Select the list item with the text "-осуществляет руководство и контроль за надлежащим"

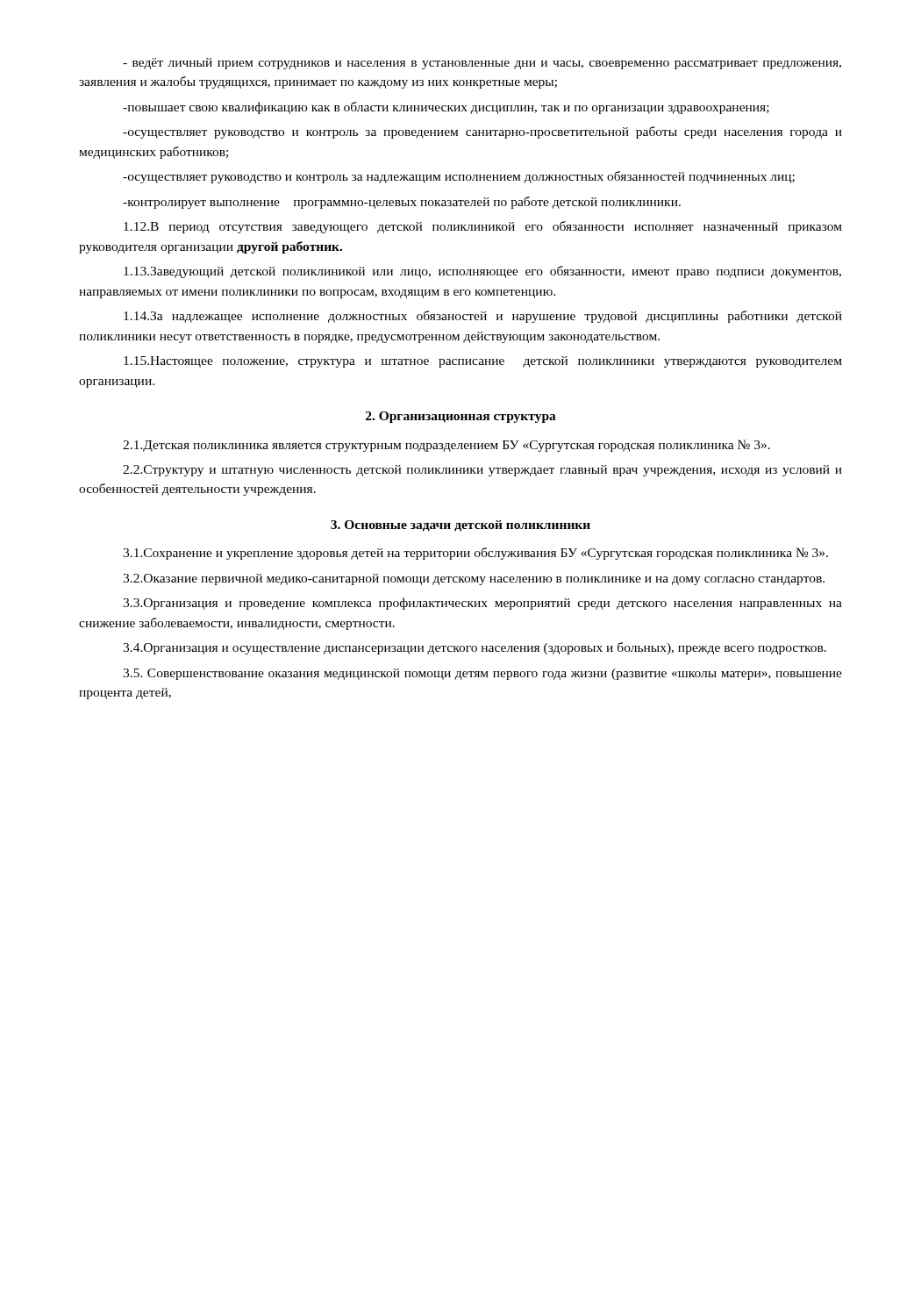pyautogui.click(x=460, y=177)
